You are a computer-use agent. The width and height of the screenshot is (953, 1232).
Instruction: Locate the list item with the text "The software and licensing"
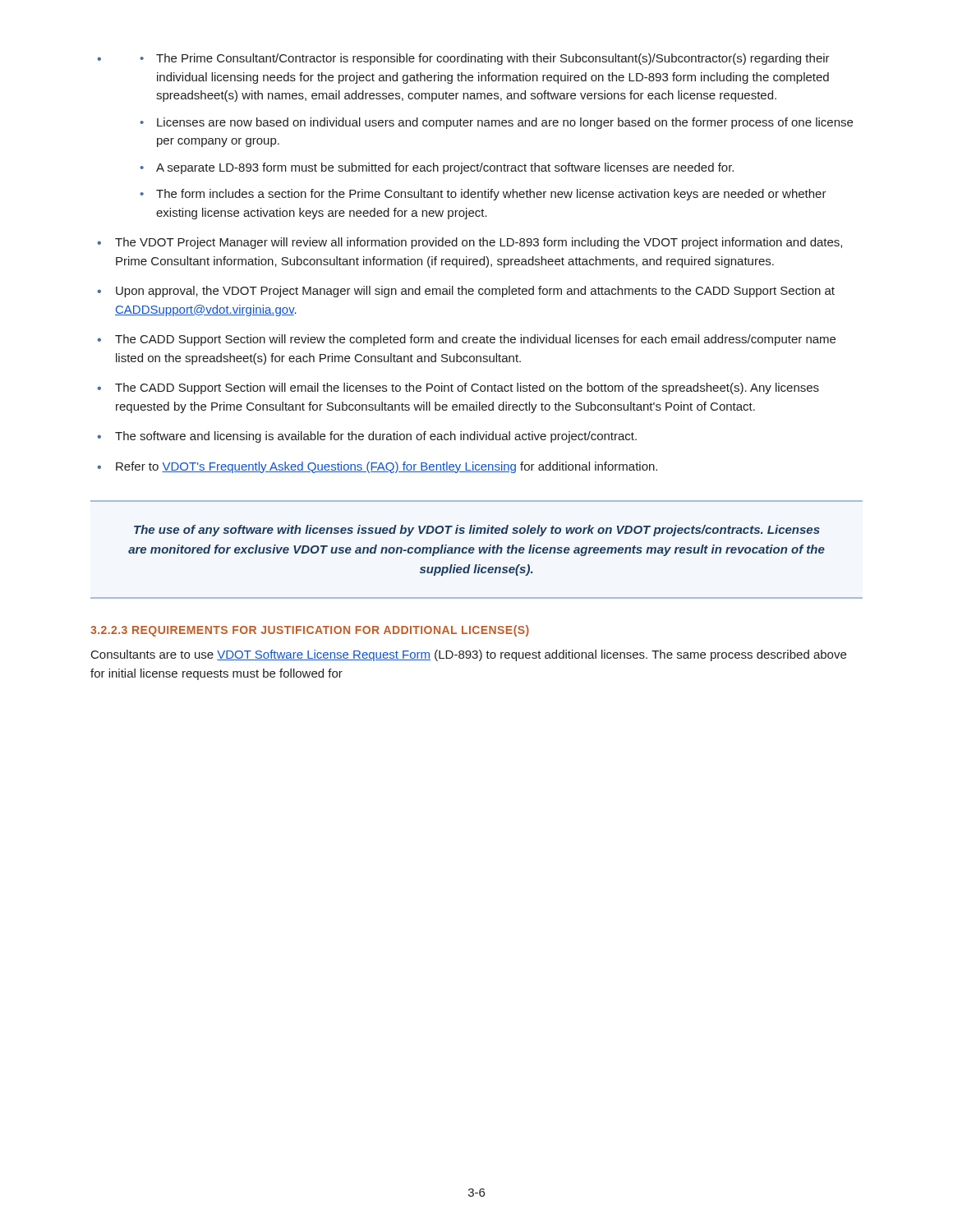pos(376,436)
